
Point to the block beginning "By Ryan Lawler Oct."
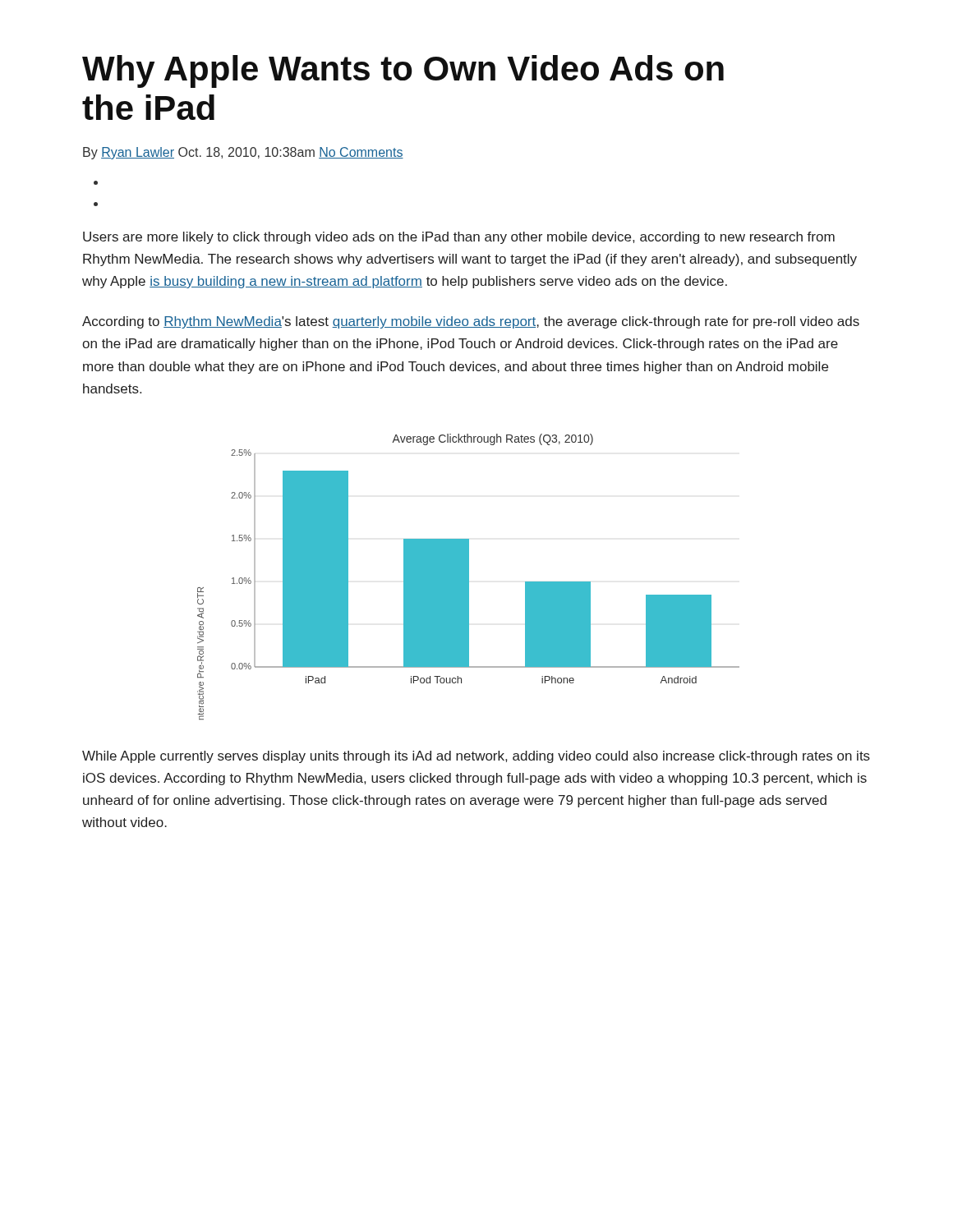(243, 152)
